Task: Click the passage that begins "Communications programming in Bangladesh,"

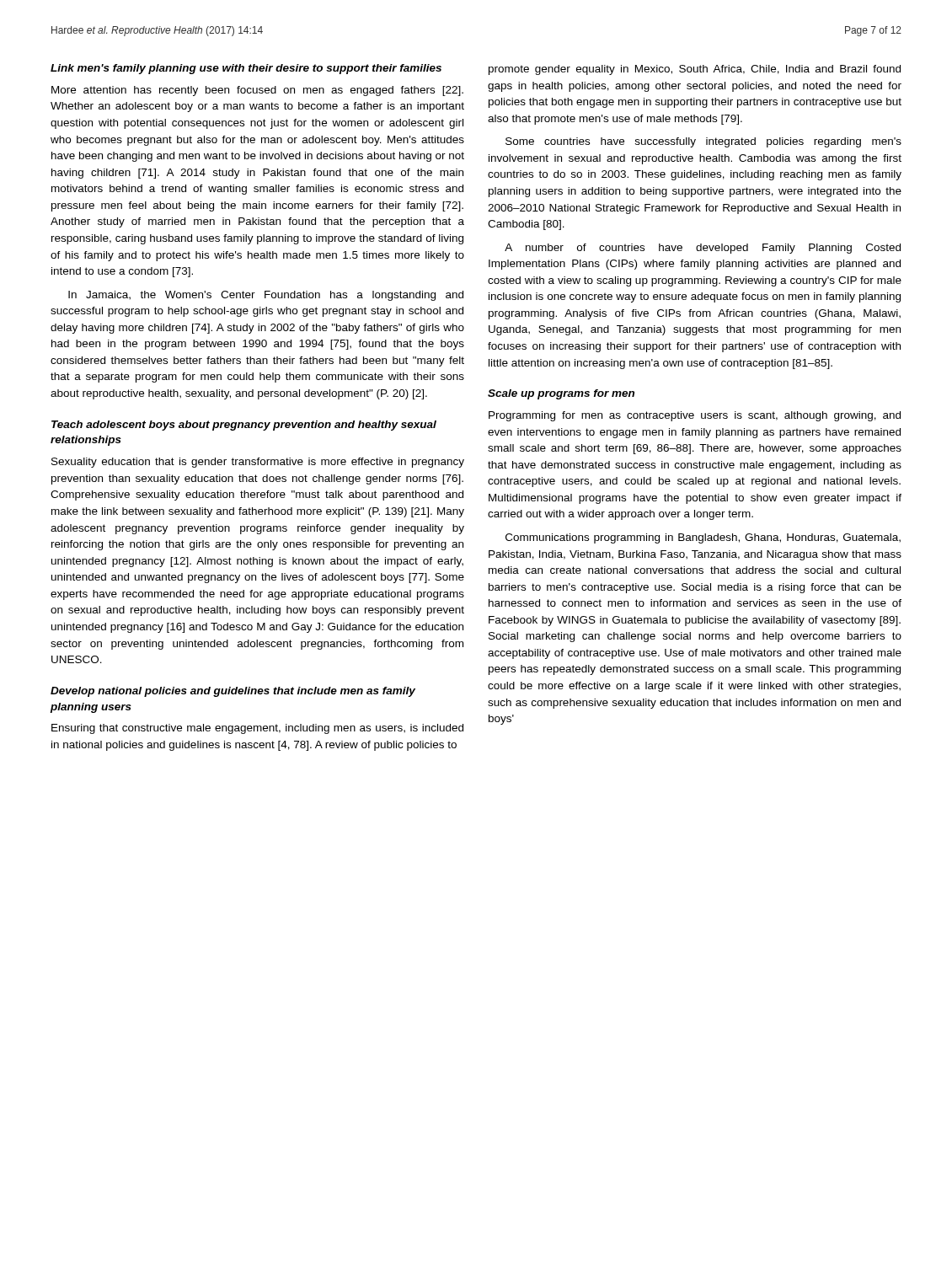Action: pyautogui.click(x=695, y=628)
